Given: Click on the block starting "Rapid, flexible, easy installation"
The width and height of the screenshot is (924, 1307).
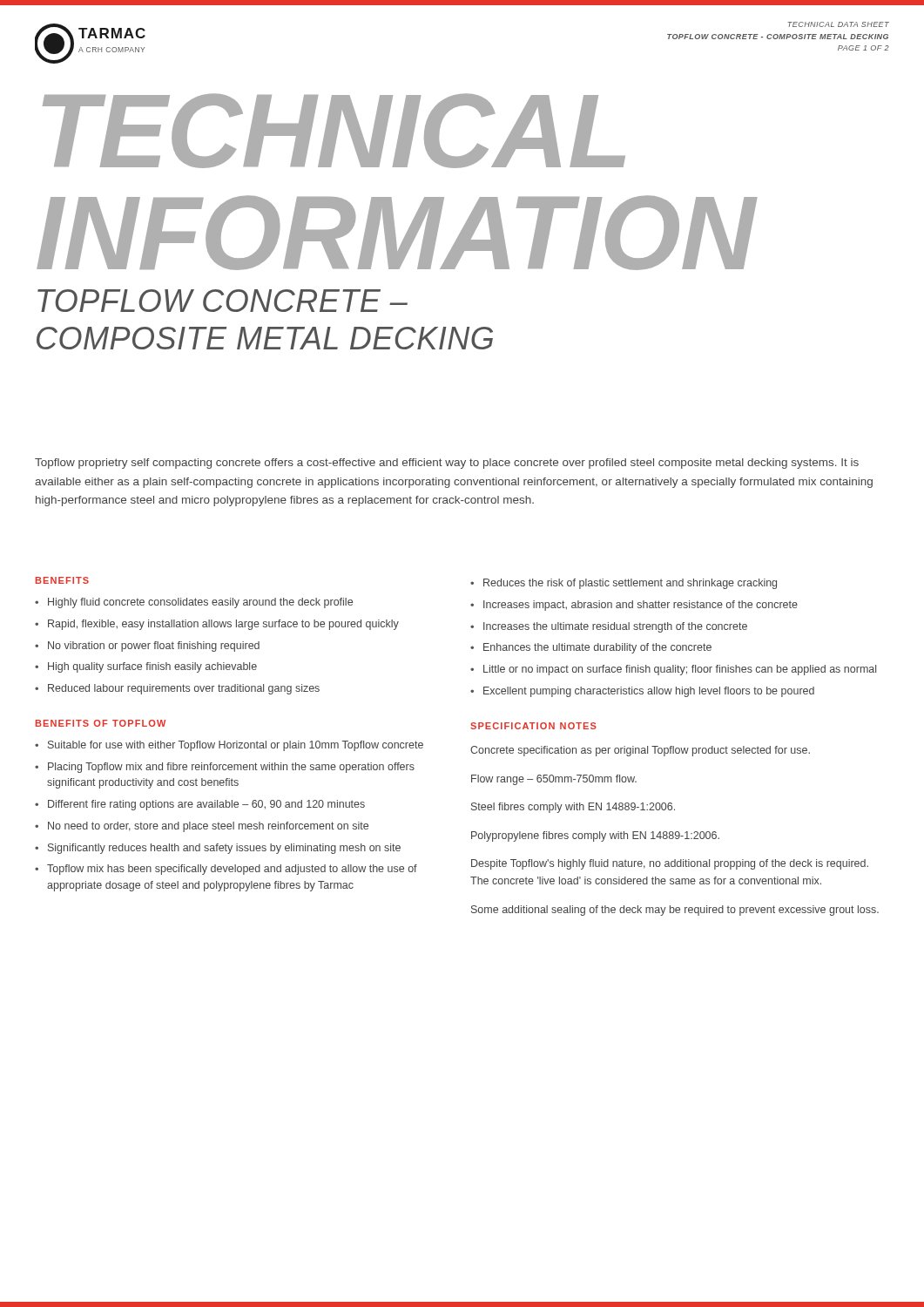Looking at the screenshot, I should pyautogui.click(x=223, y=624).
